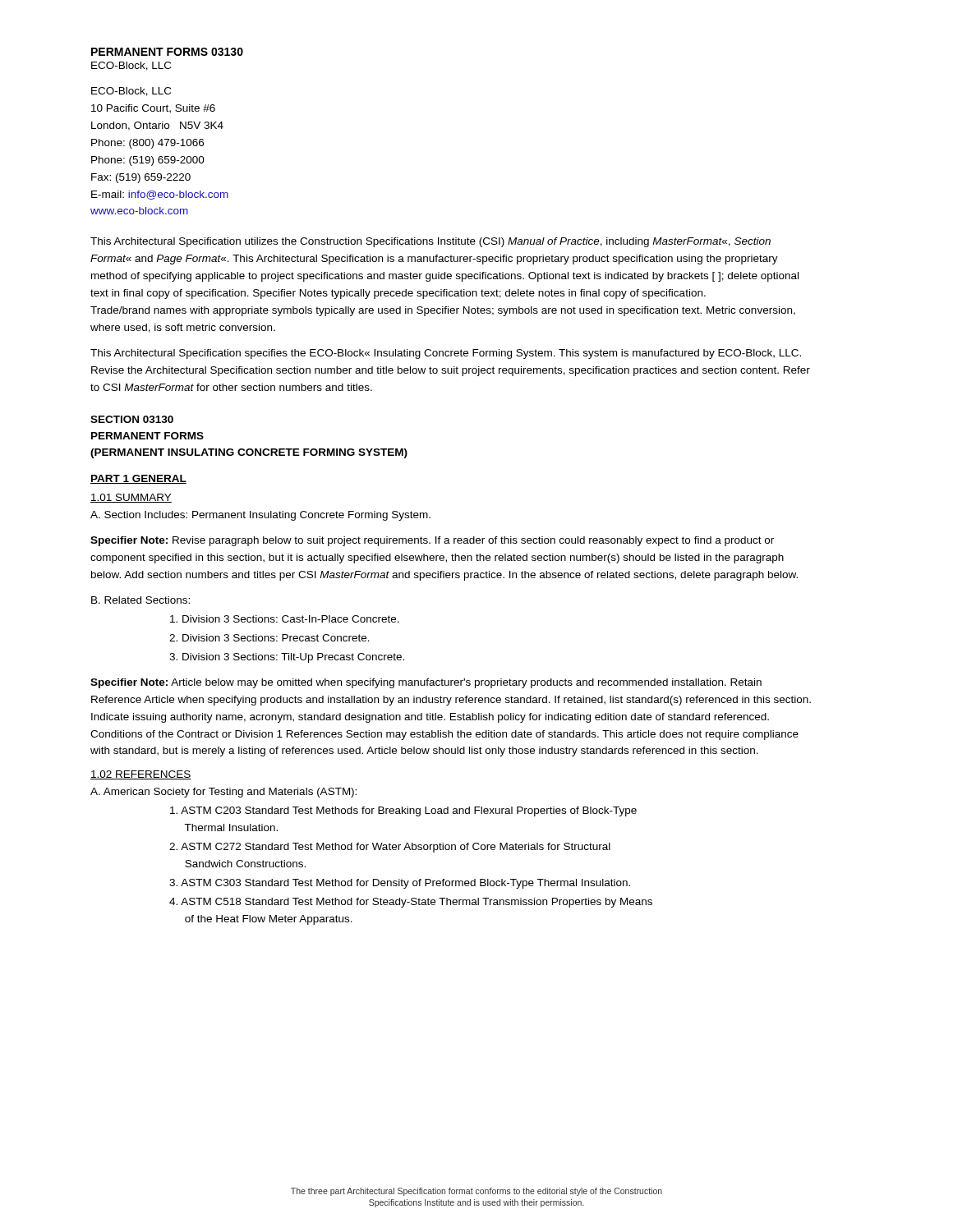
Task: Select the text block that reads "A. American Society for Testing and"
Action: pyautogui.click(x=224, y=792)
